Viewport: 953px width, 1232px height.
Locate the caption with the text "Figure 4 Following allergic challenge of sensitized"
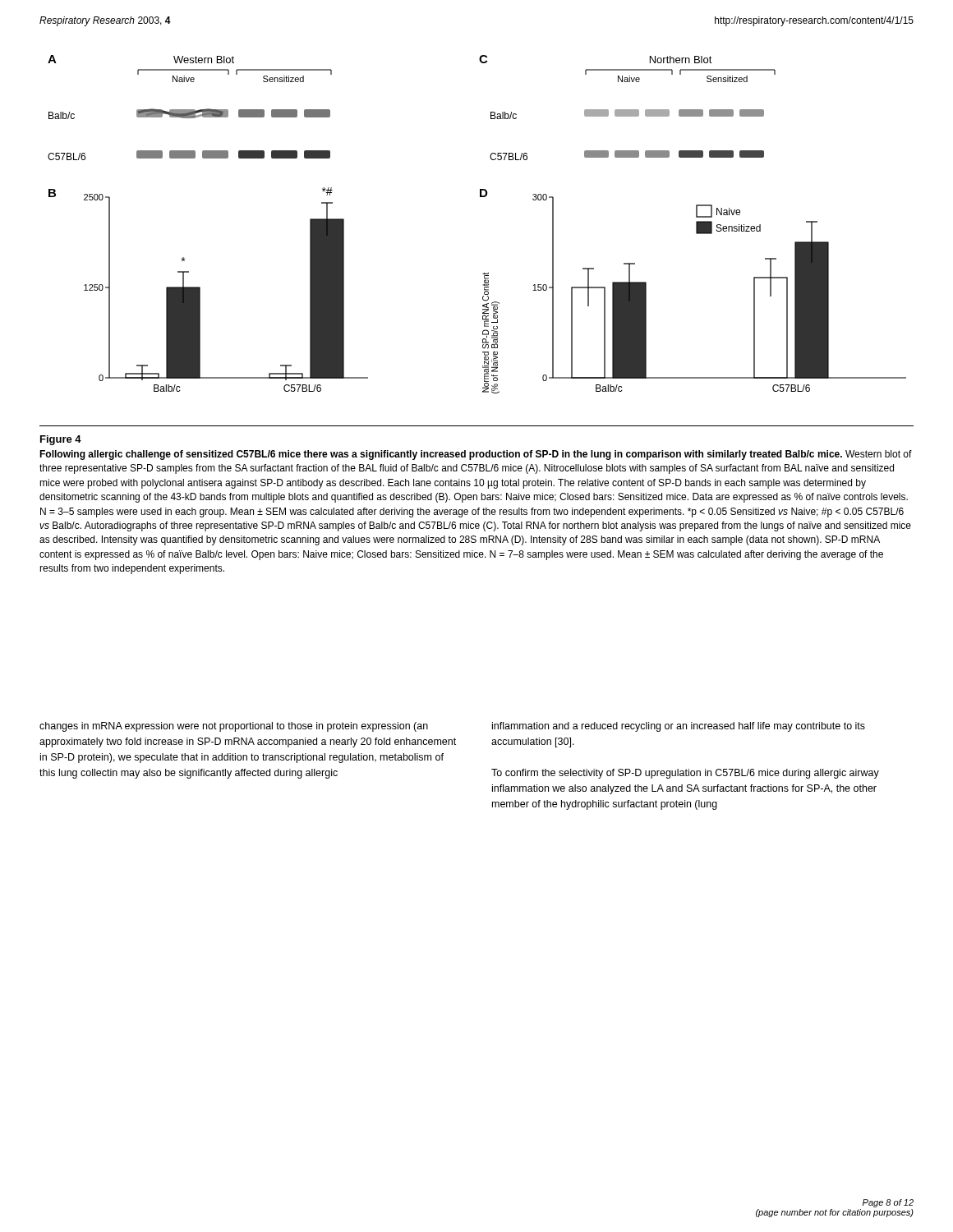pos(476,505)
